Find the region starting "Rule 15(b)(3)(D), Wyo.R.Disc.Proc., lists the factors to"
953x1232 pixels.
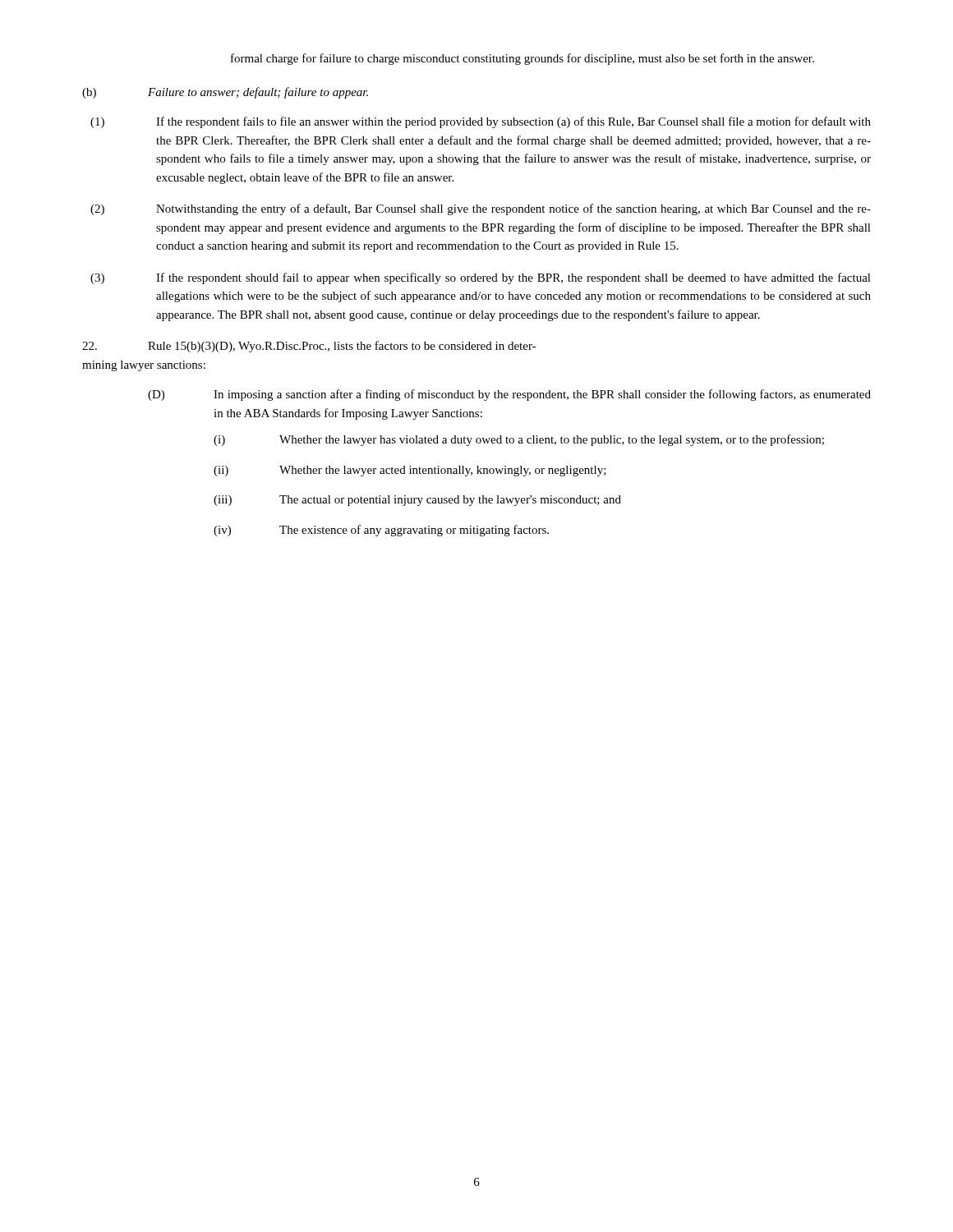coord(476,346)
